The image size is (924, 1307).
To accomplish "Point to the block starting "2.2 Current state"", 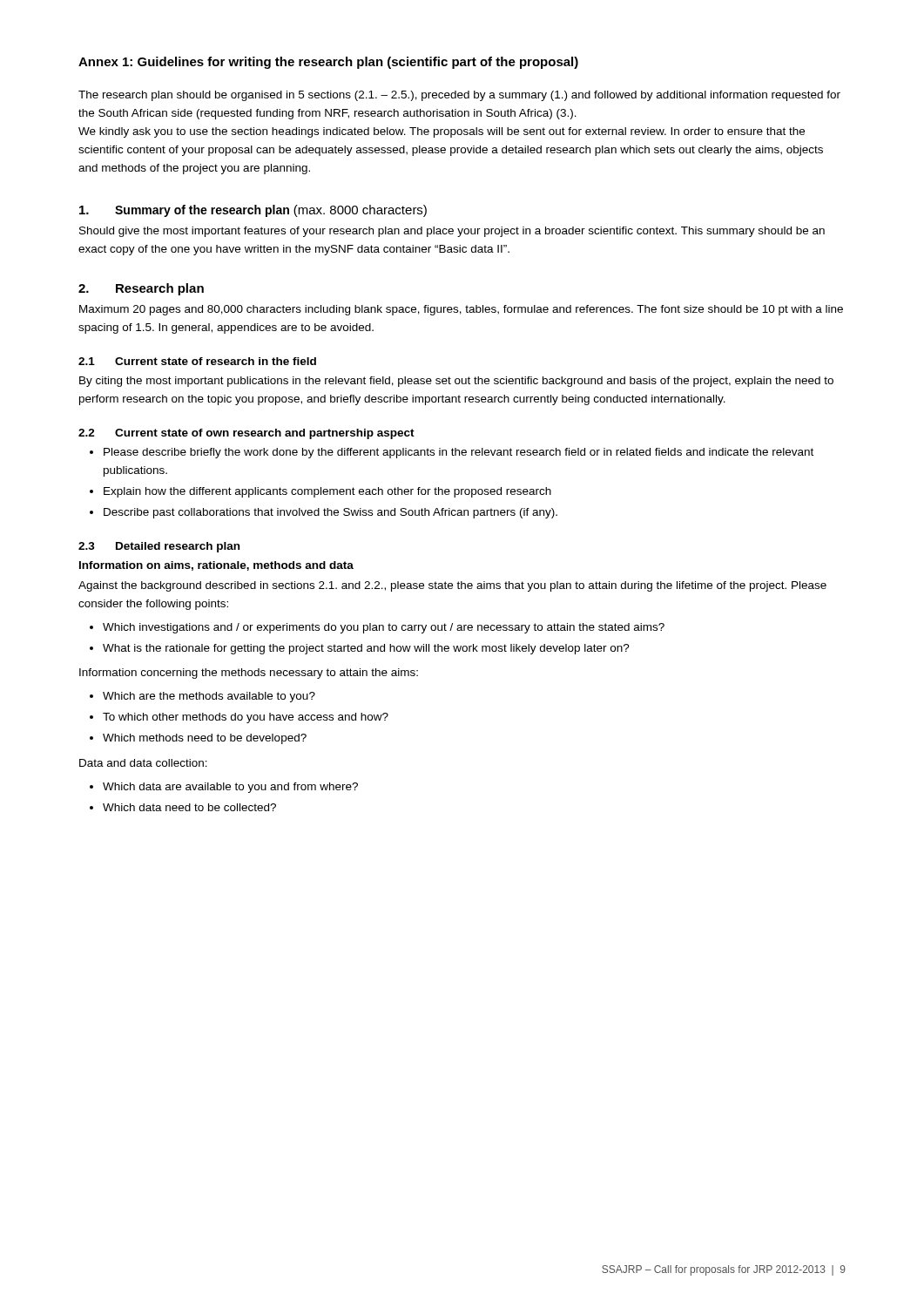I will [246, 433].
